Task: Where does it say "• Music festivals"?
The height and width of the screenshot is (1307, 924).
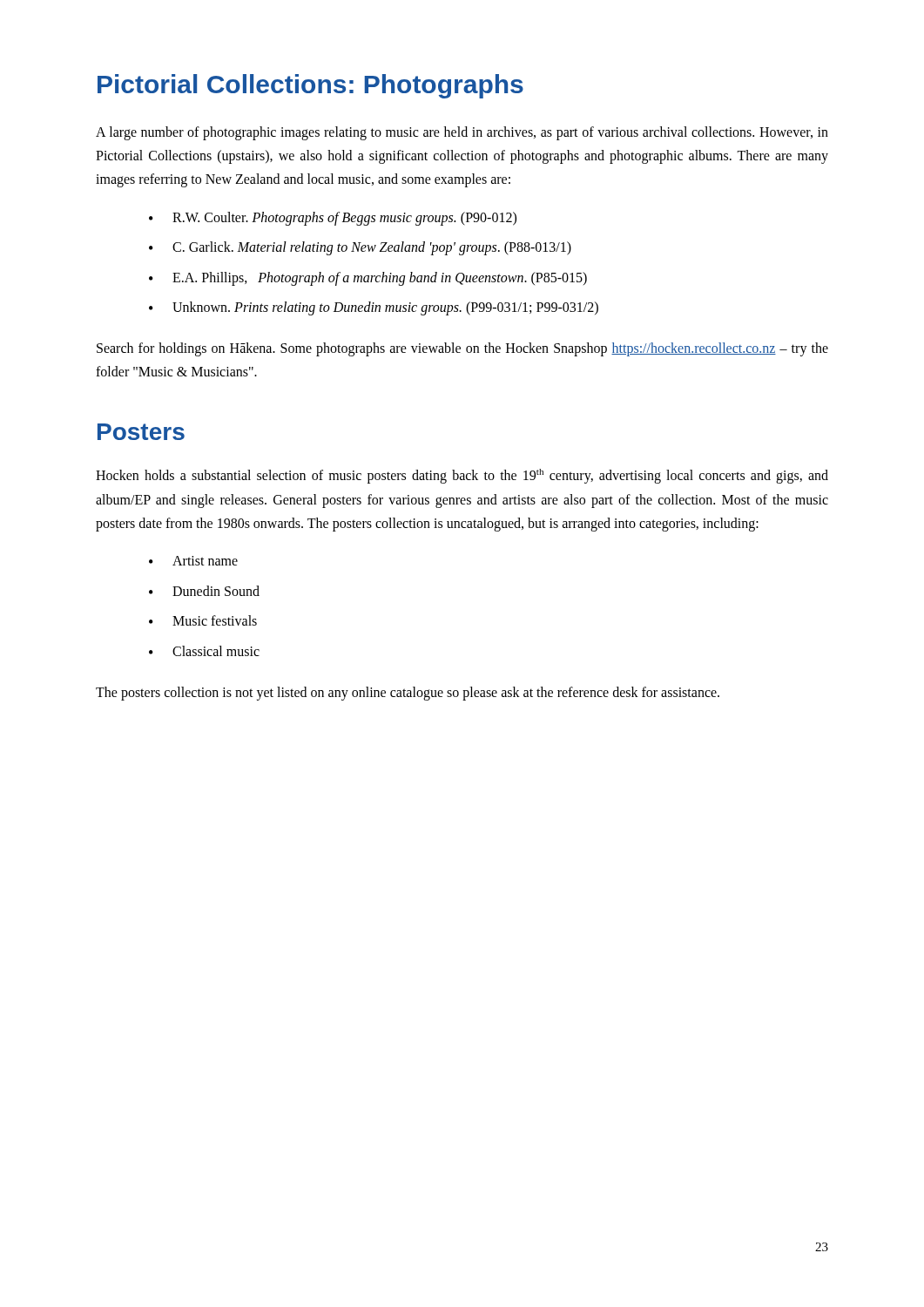Action: 203,623
